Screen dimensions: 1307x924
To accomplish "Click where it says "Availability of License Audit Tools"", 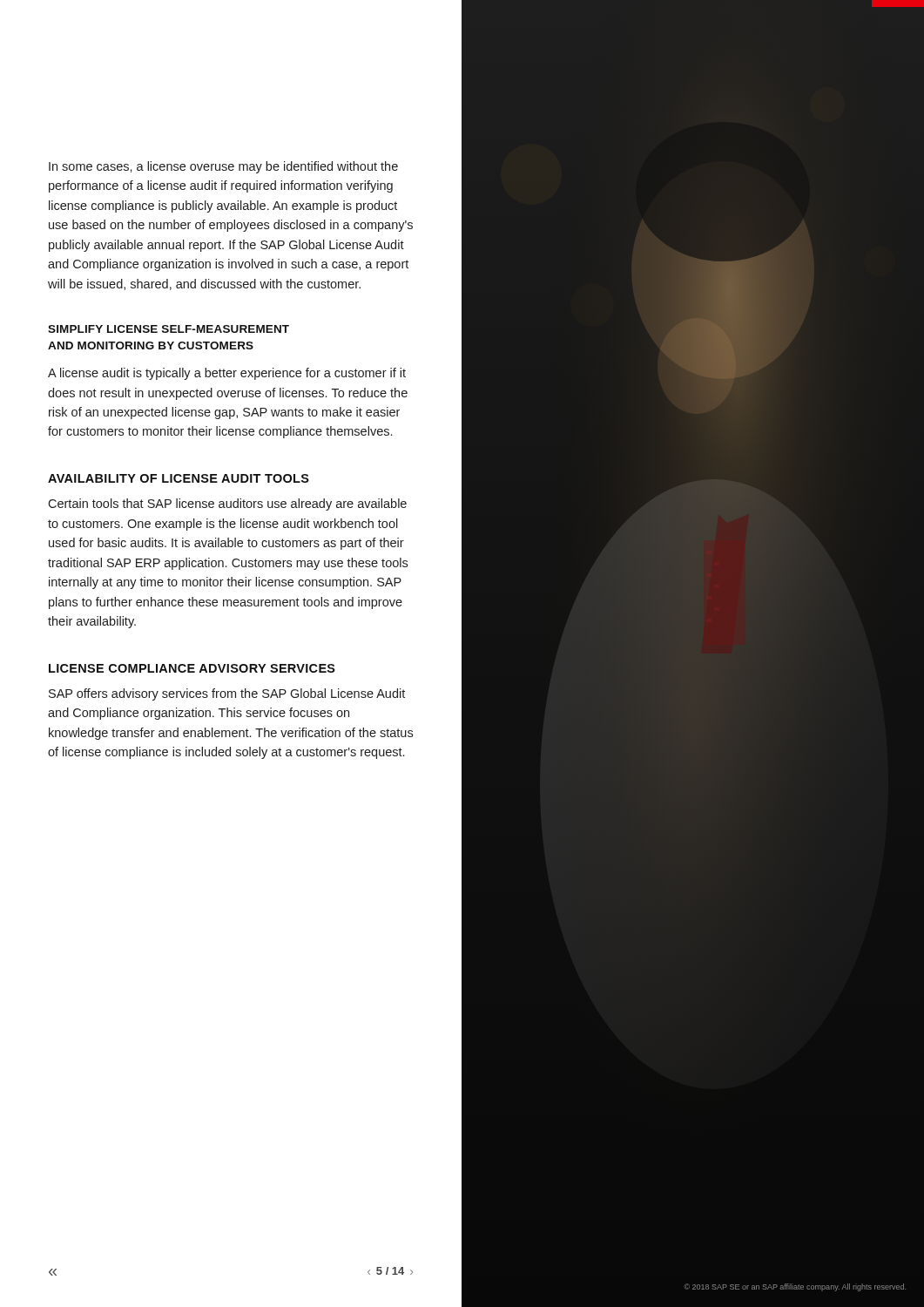I will 179,478.
